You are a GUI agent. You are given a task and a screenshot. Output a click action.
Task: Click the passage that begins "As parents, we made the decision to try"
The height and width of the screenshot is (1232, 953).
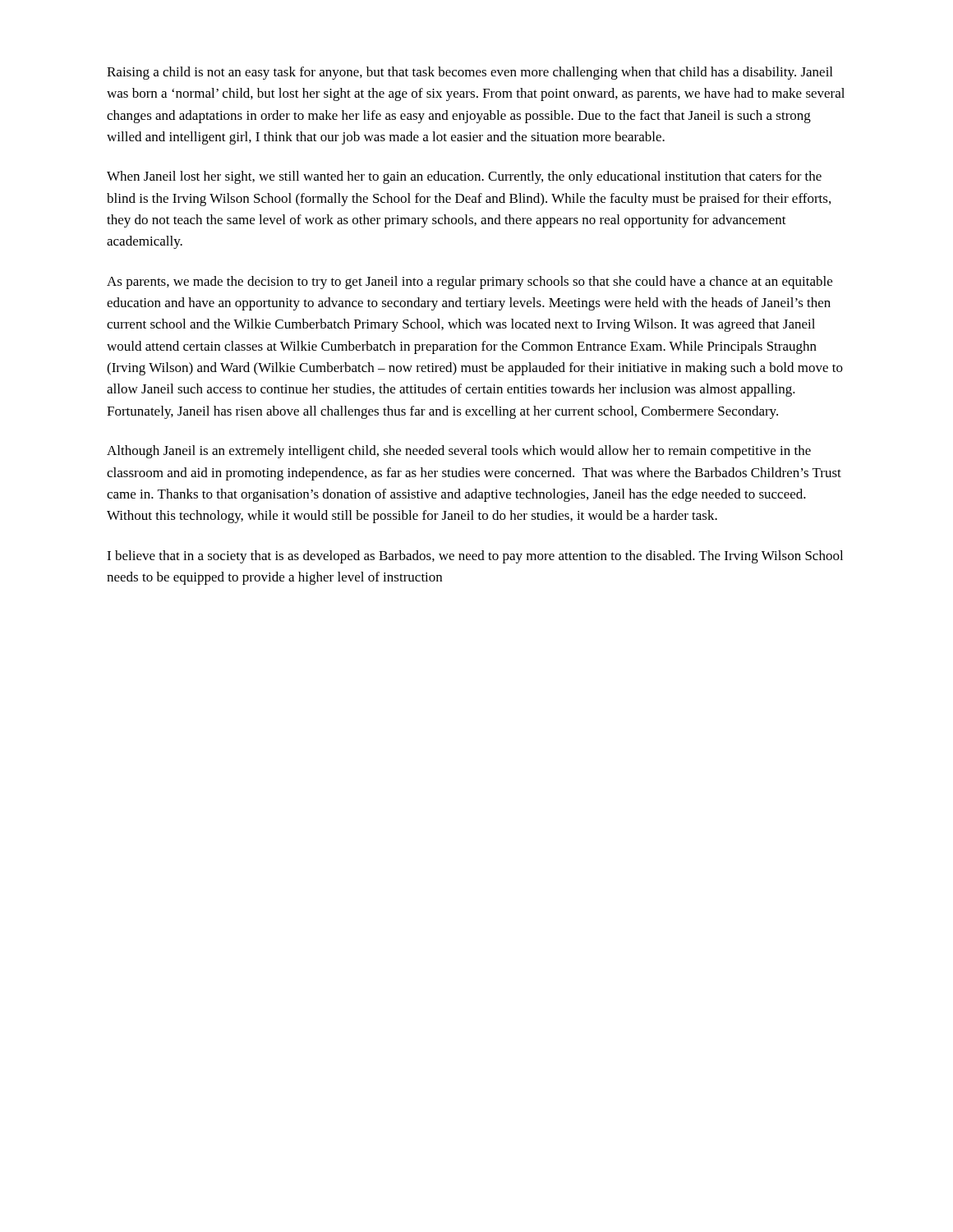pos(475,346)
